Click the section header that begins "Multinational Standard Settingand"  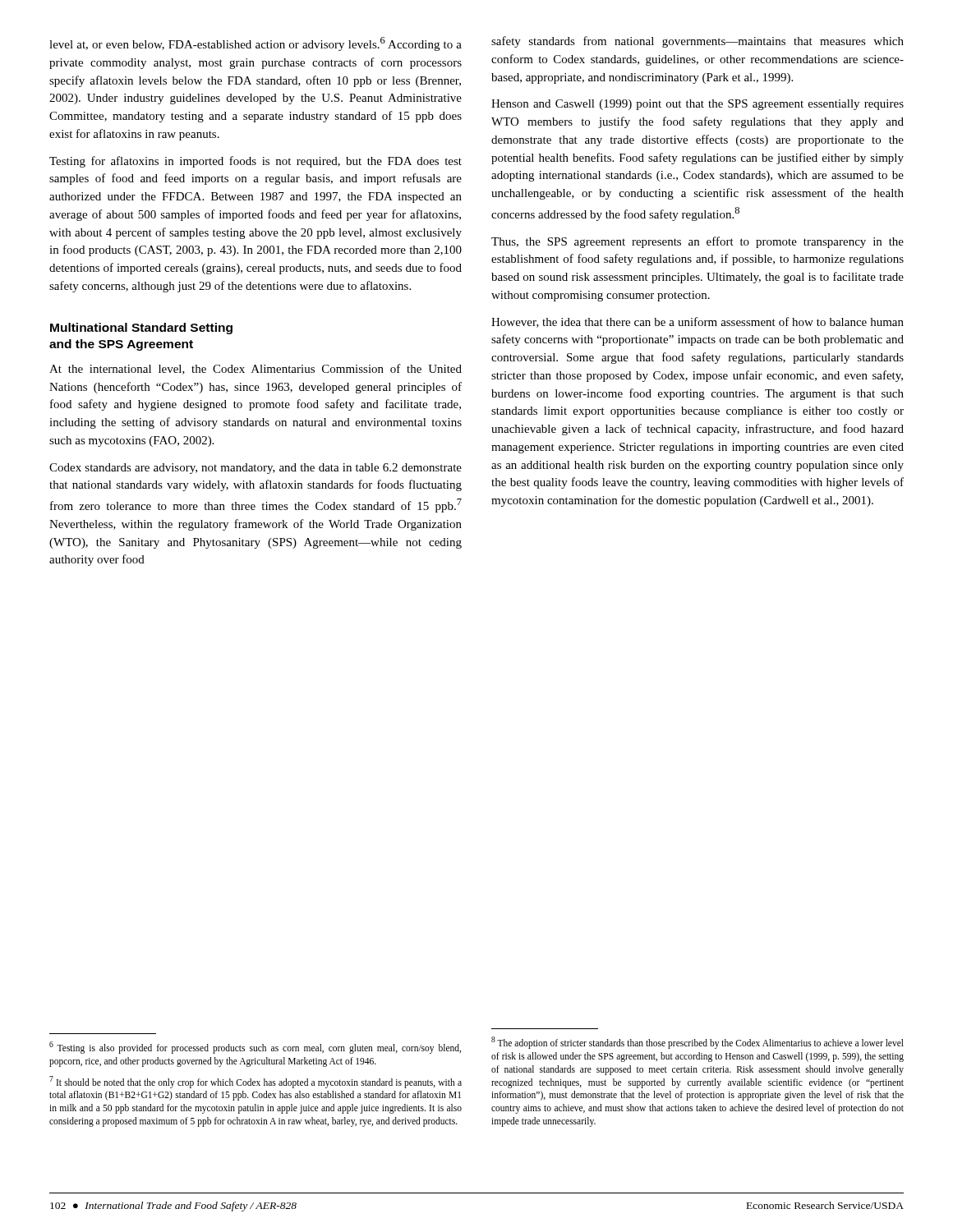(141, 329)
